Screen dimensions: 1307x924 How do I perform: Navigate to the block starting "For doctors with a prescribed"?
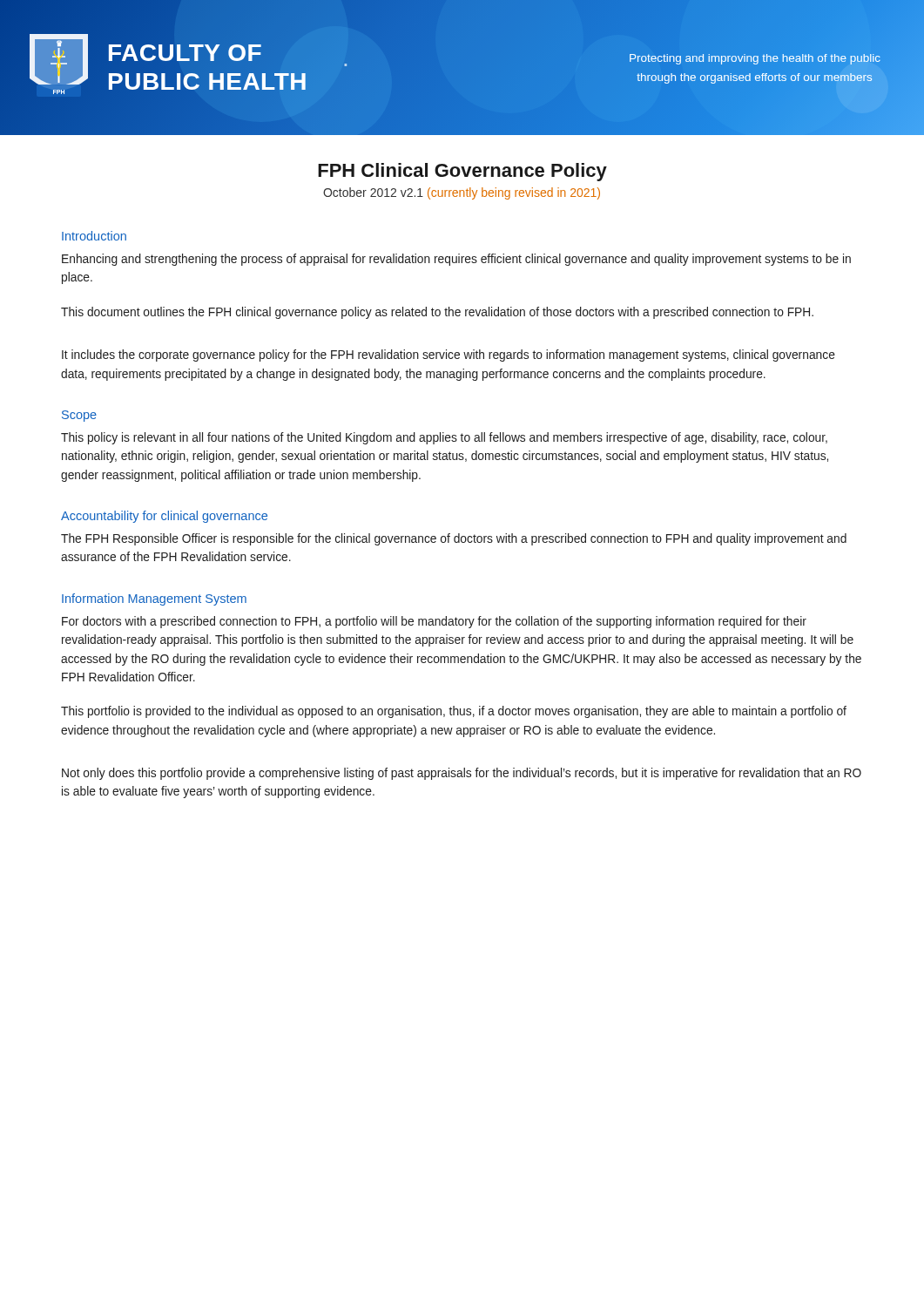click(461, 649)
